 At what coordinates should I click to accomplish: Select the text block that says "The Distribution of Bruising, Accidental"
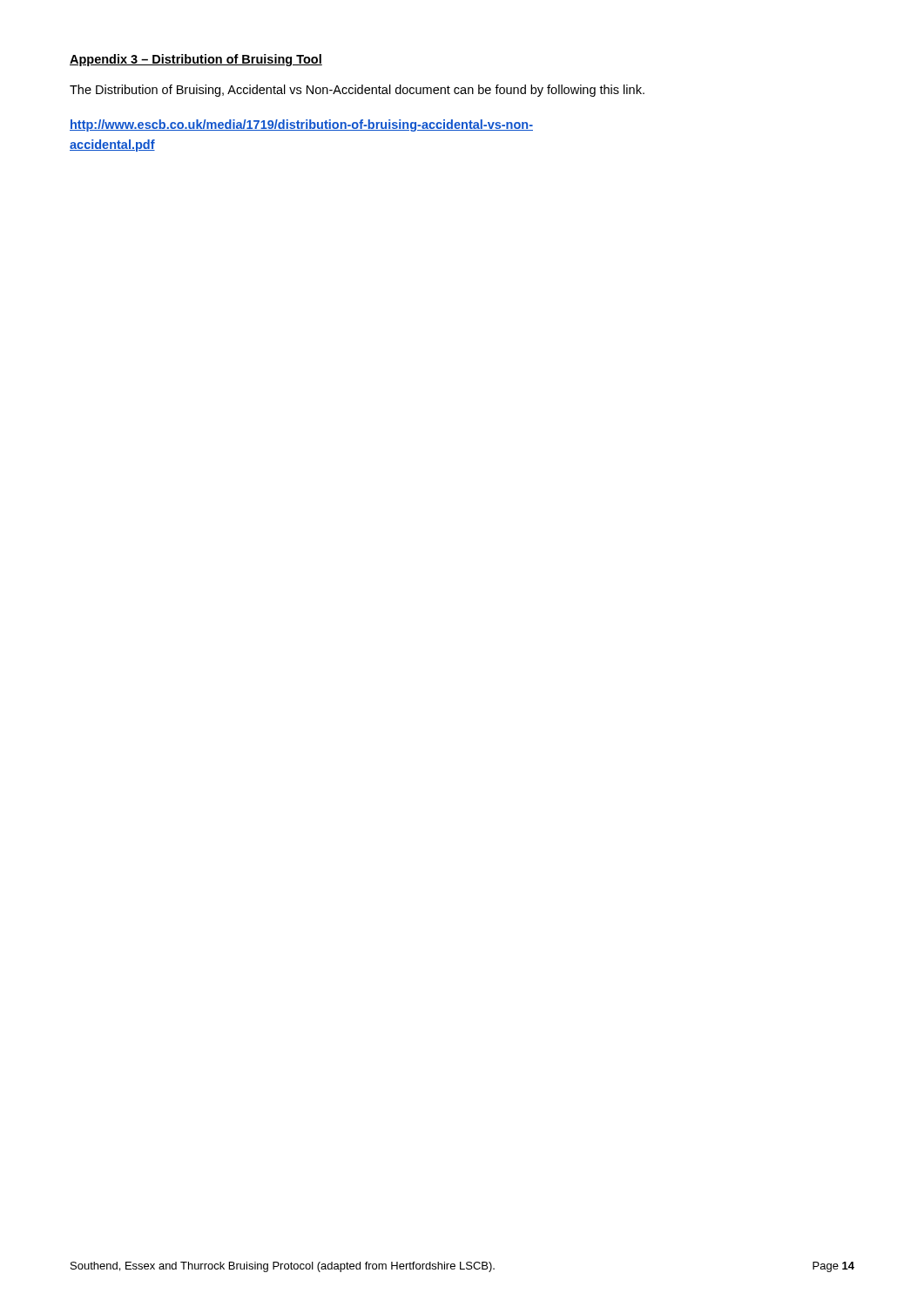[357, 90]
